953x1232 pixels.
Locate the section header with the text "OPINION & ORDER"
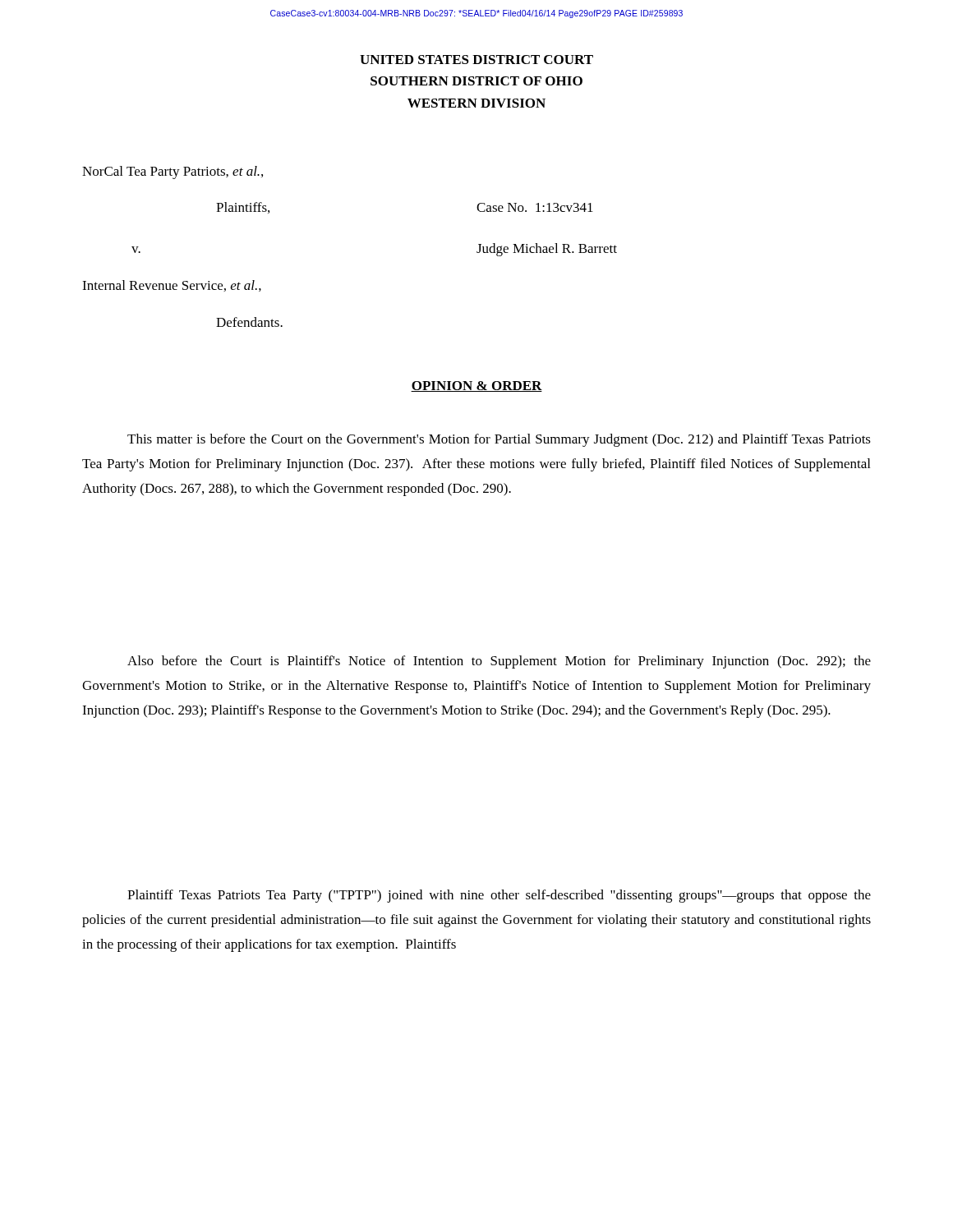(x=476, y=386)
